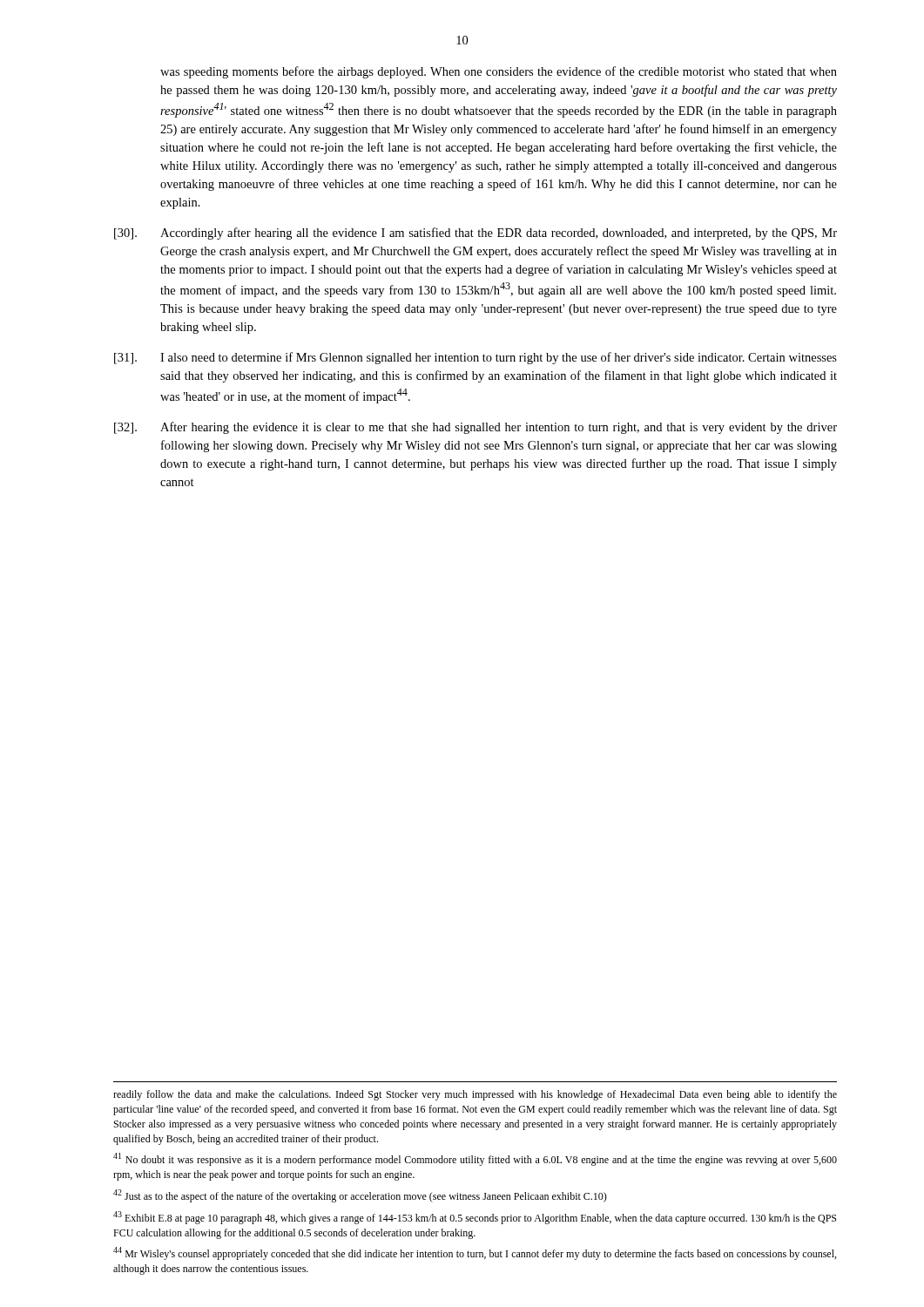
Task: Locate the block of text that opens with "[32]. After hearing the"
Action: click(x=475, y=455)
